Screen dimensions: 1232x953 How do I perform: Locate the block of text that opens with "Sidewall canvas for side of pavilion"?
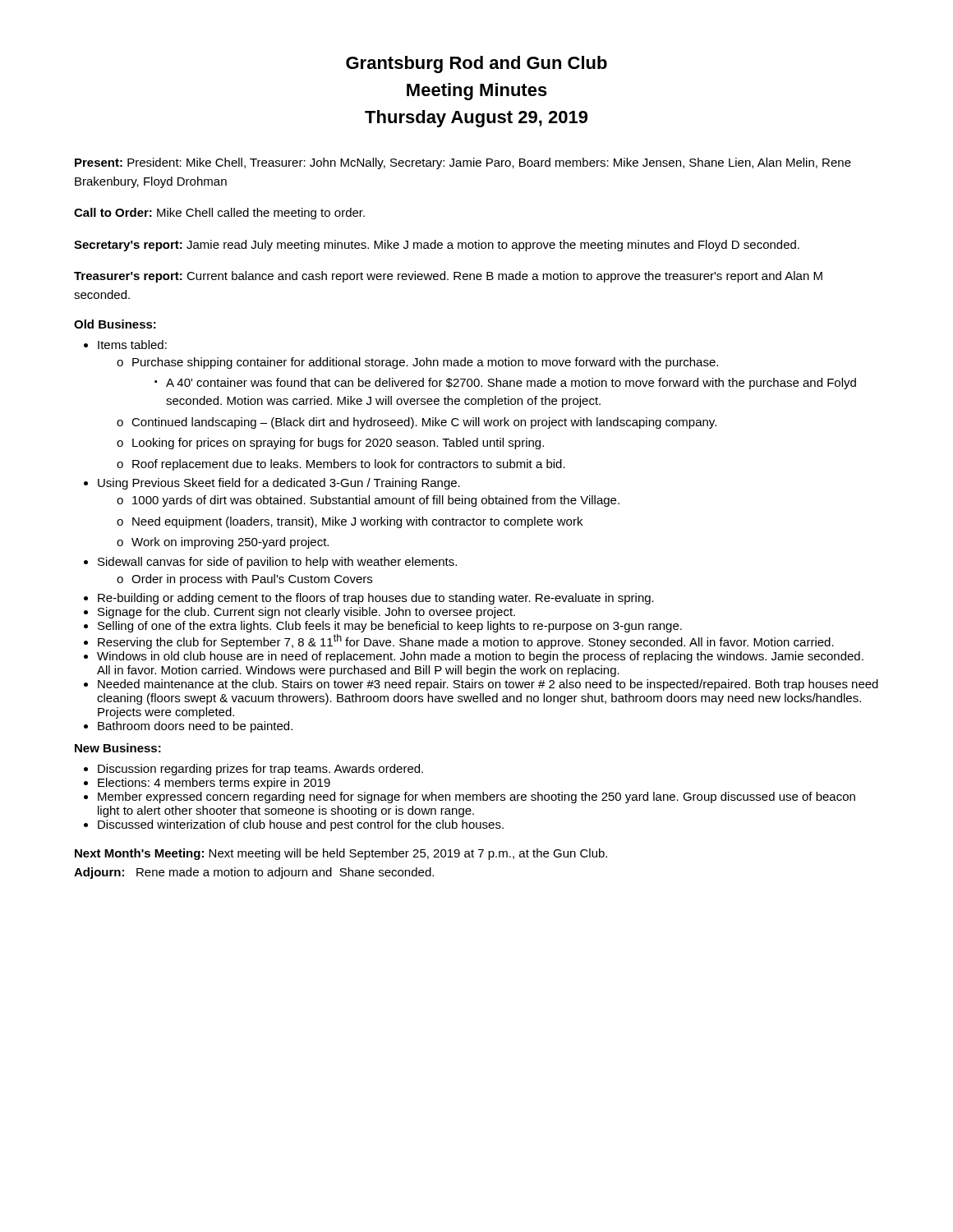point(277,563)
